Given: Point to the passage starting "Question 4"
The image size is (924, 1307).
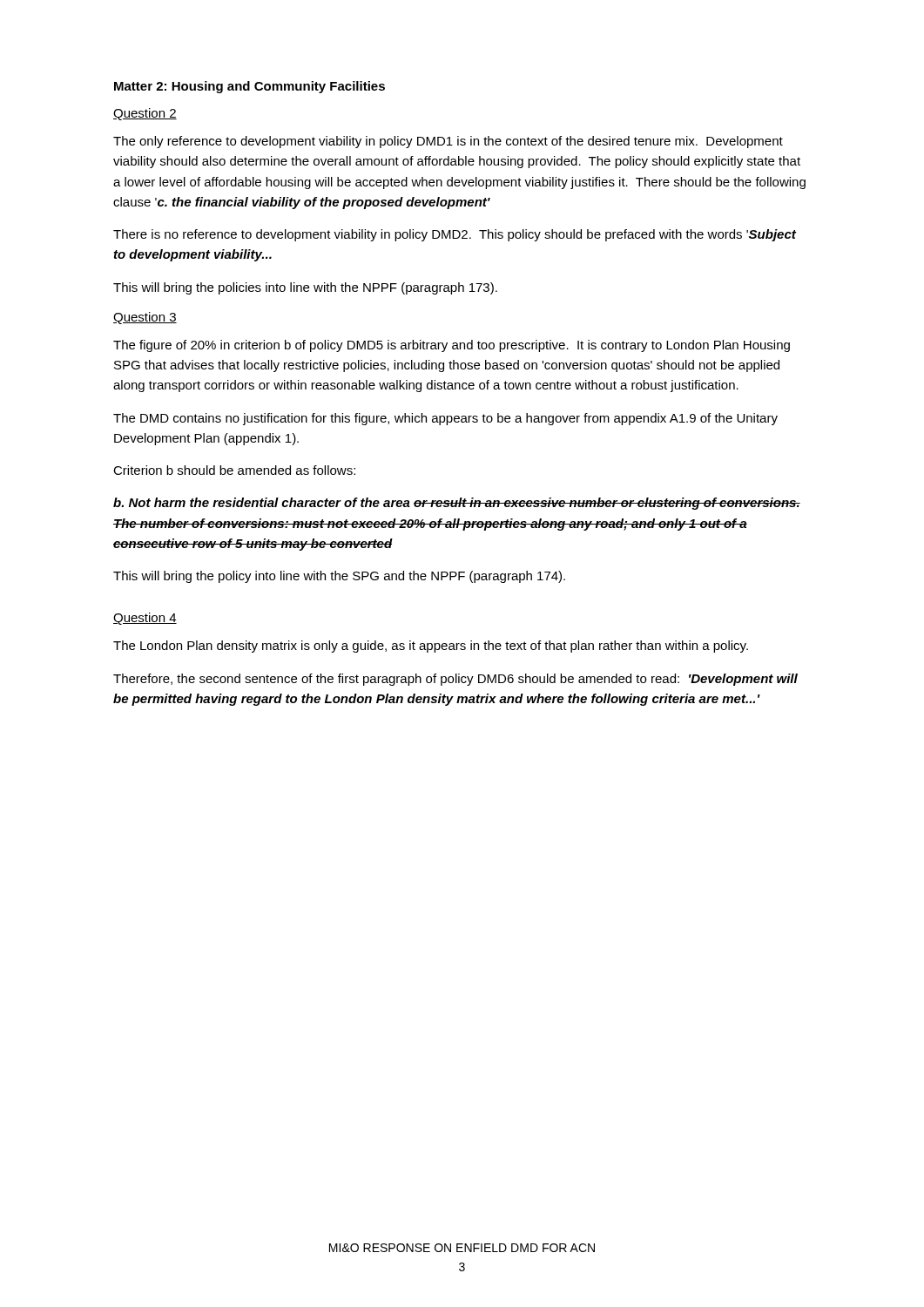Looking at the screenshot, I should coord(145,618).
